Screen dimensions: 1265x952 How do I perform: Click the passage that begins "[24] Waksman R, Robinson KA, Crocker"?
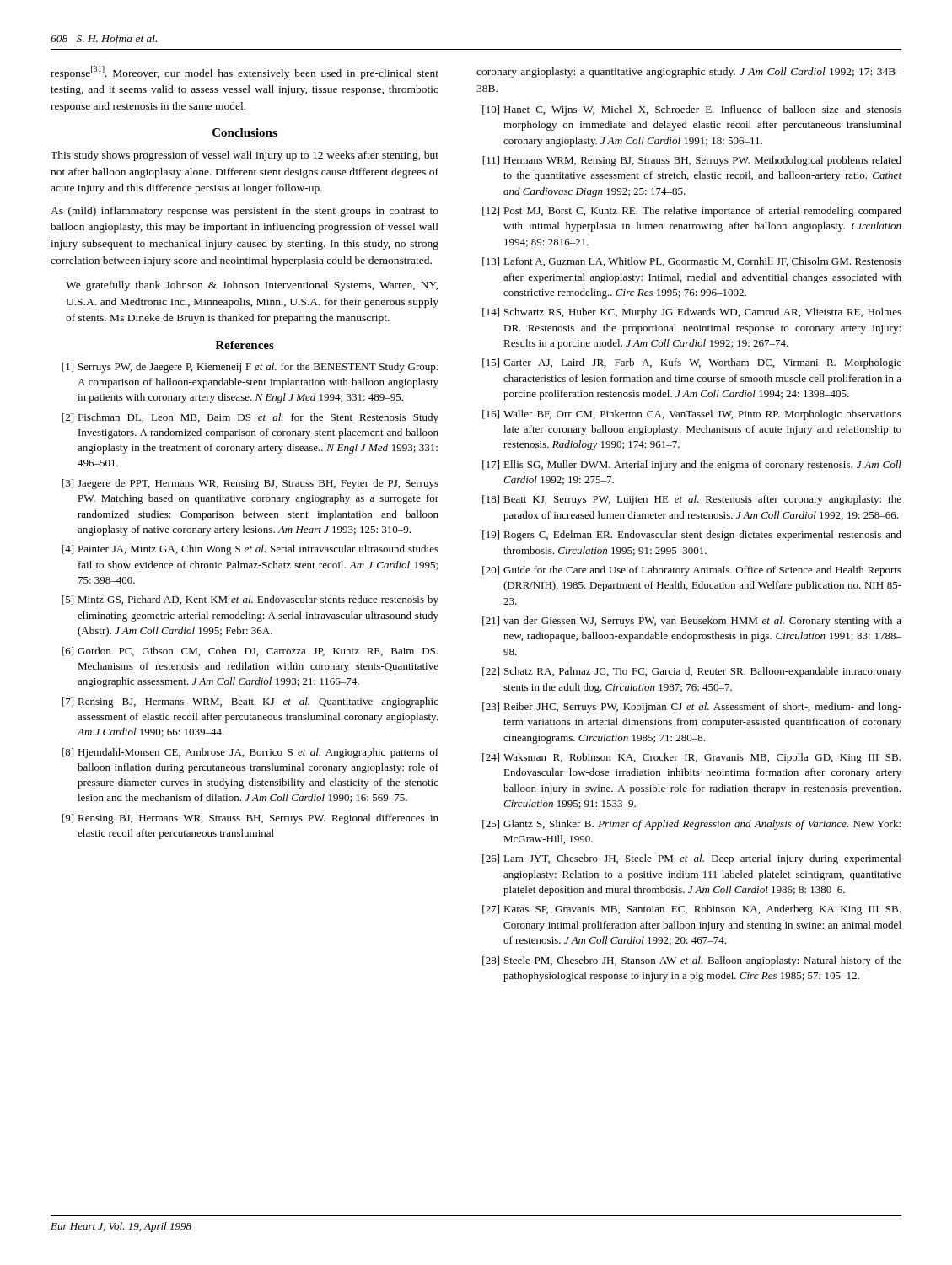[689, 781]
